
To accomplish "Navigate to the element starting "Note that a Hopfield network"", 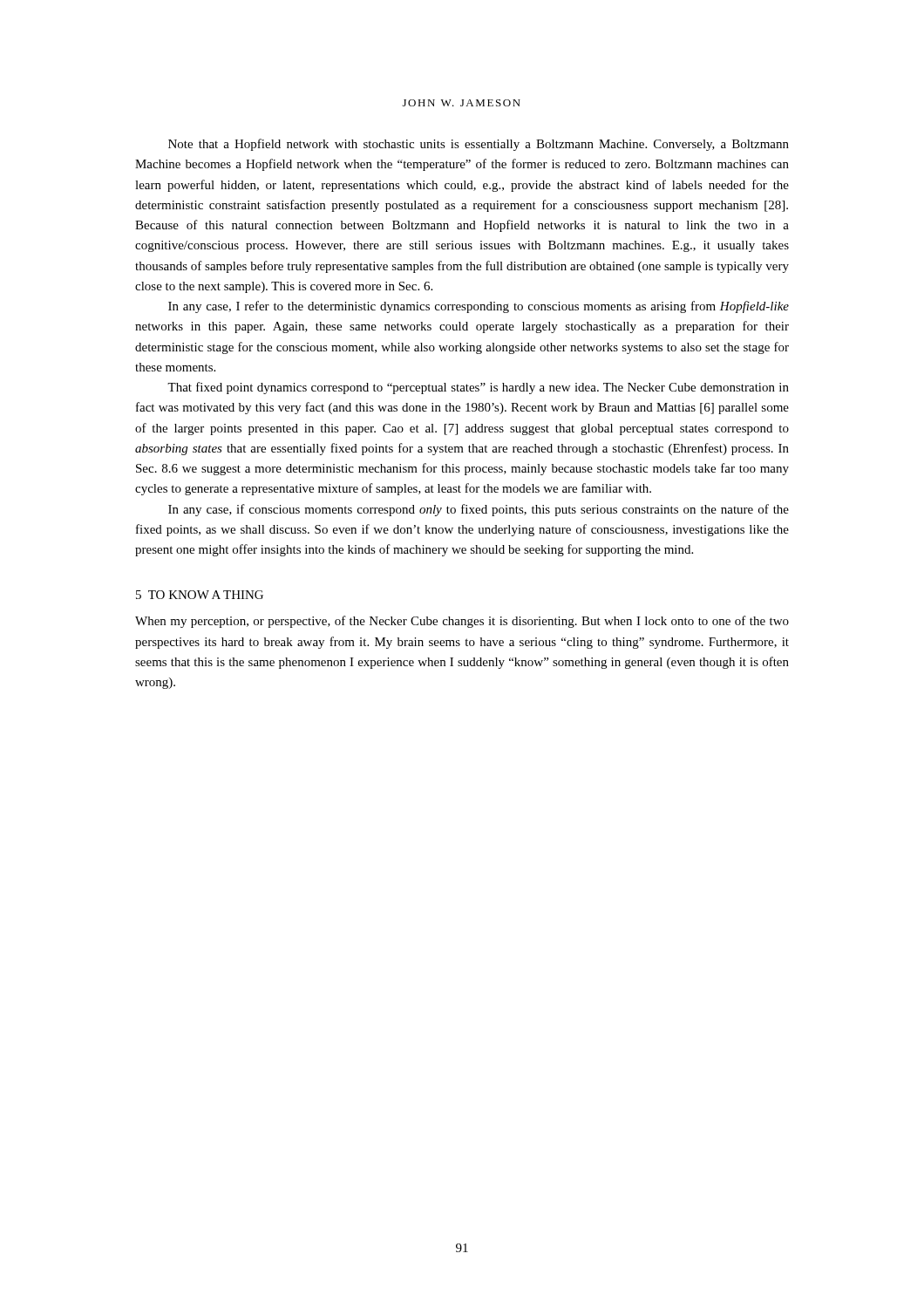I will 462,215.
